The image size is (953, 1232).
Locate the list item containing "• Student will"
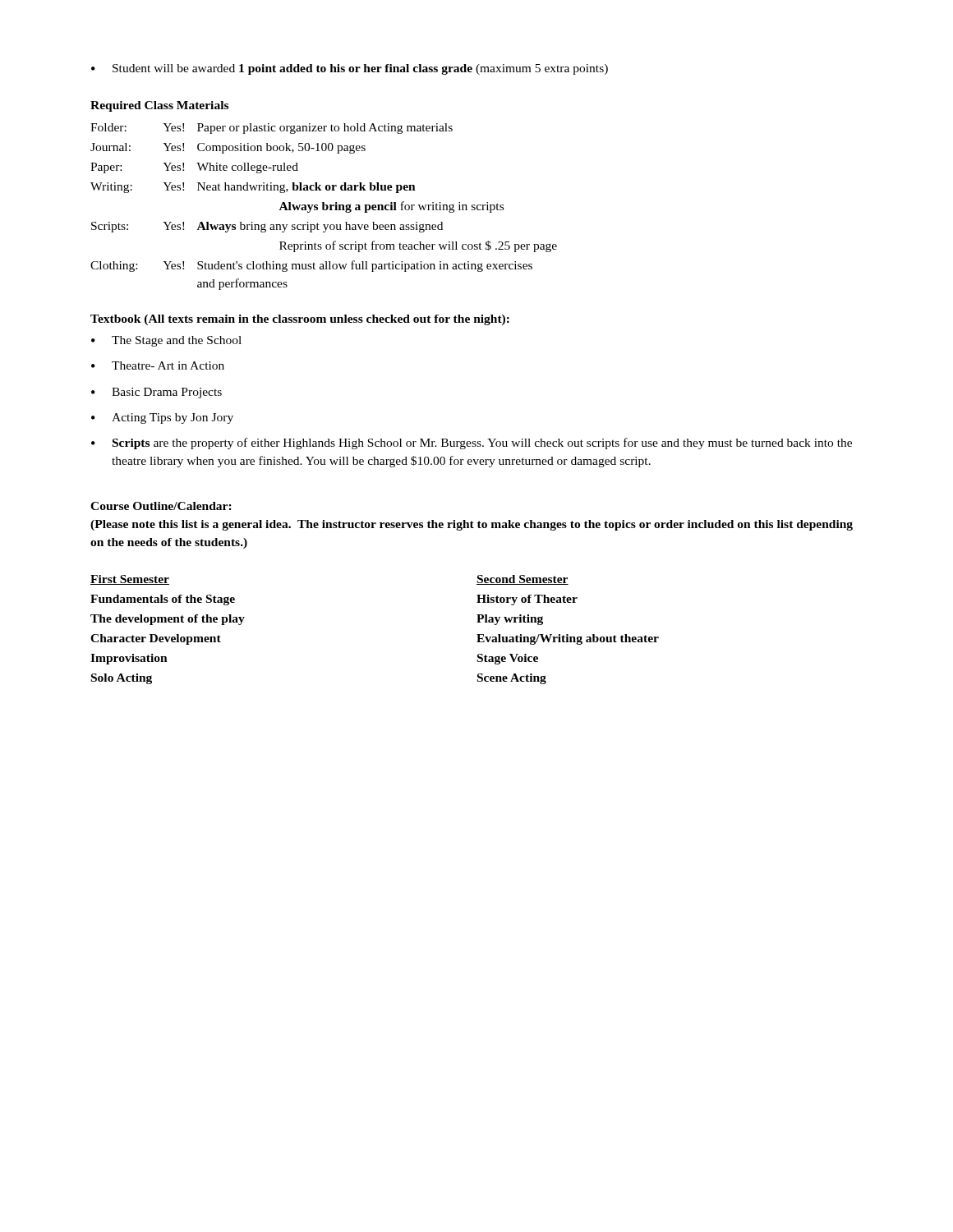476,69
